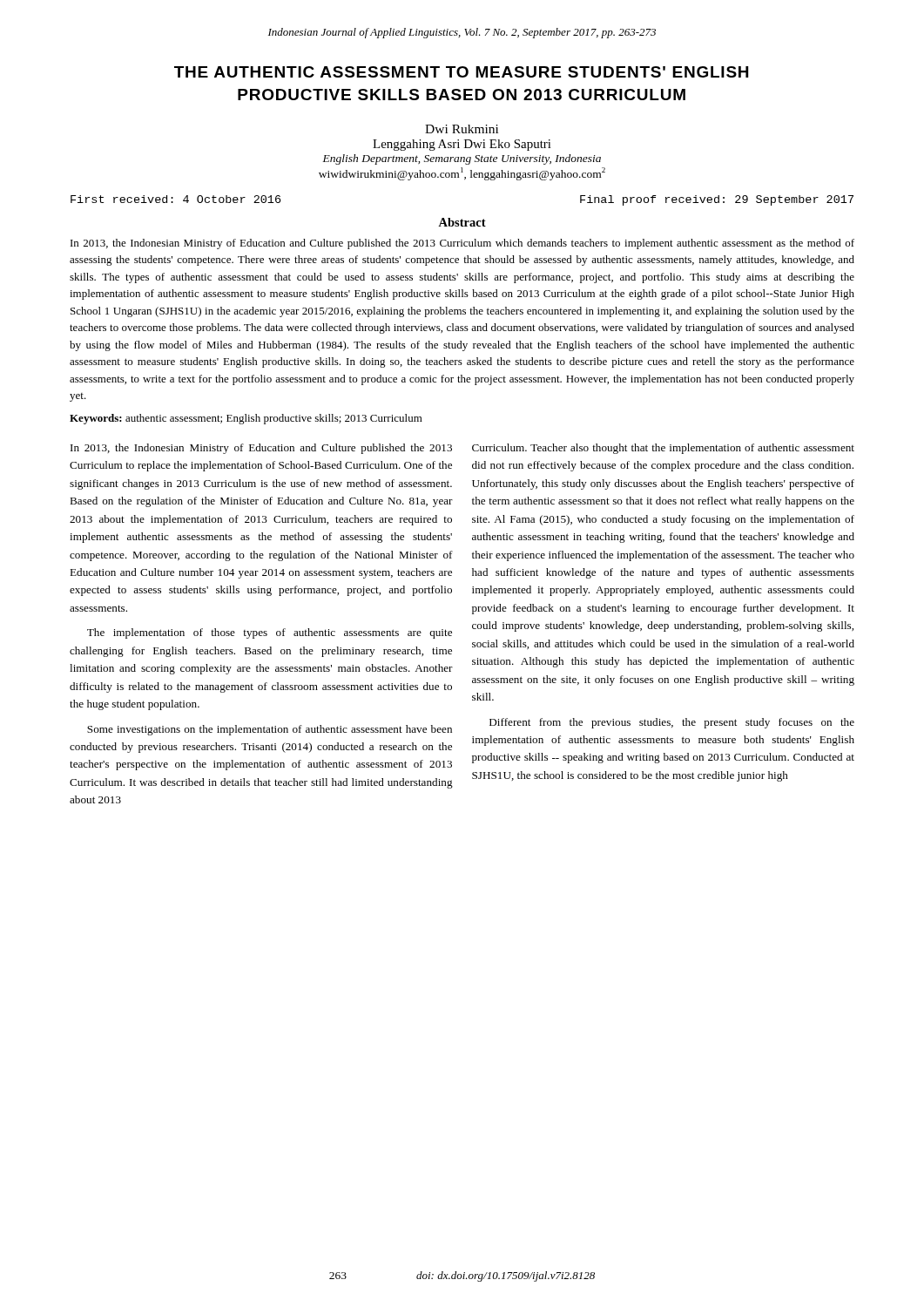
Task: Locate the text block starting "Keywords: authentic assessment; English productive"
Action: pos(246,418)
